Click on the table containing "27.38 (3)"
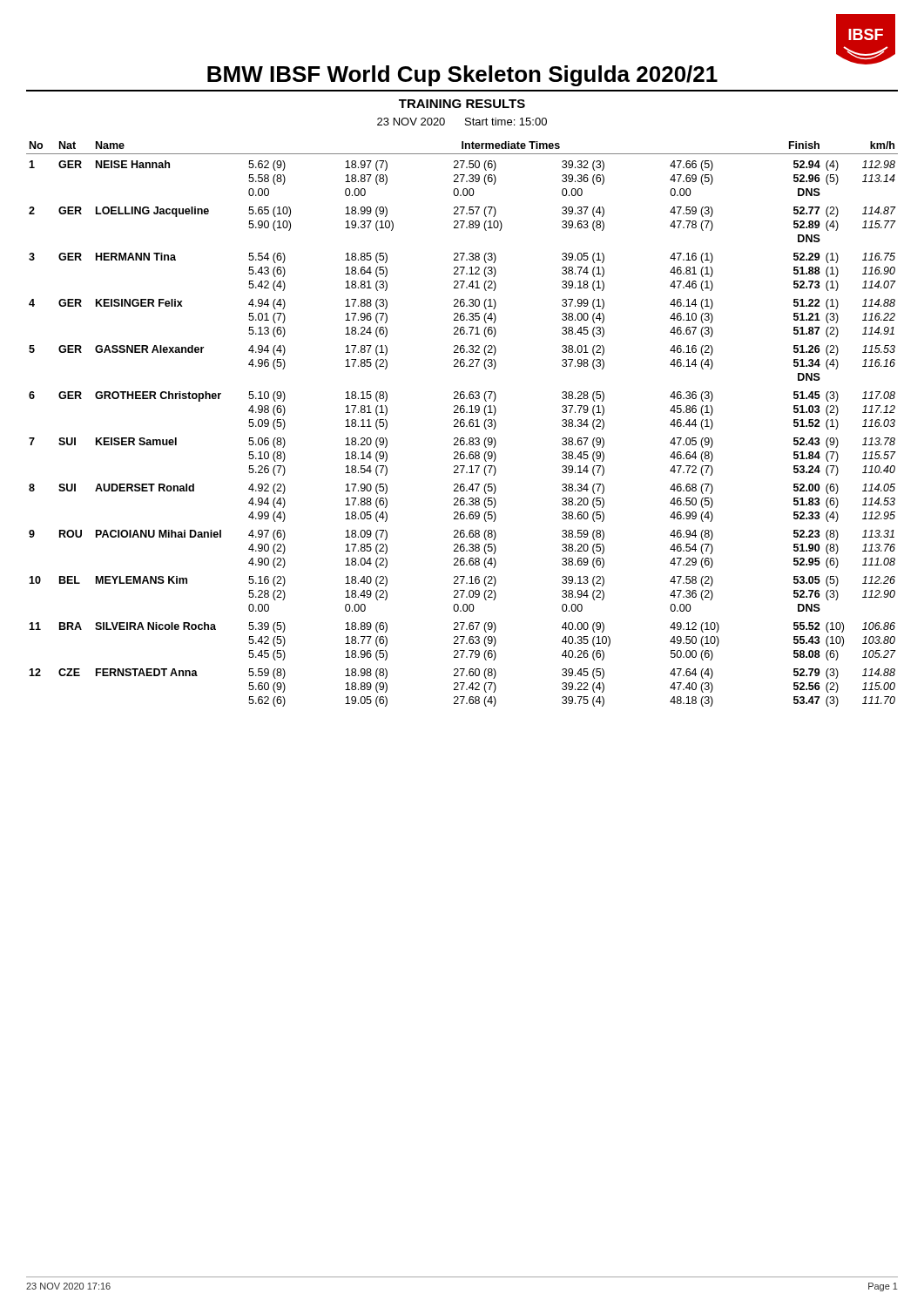The image size is (924, 1307). (462, 423)
